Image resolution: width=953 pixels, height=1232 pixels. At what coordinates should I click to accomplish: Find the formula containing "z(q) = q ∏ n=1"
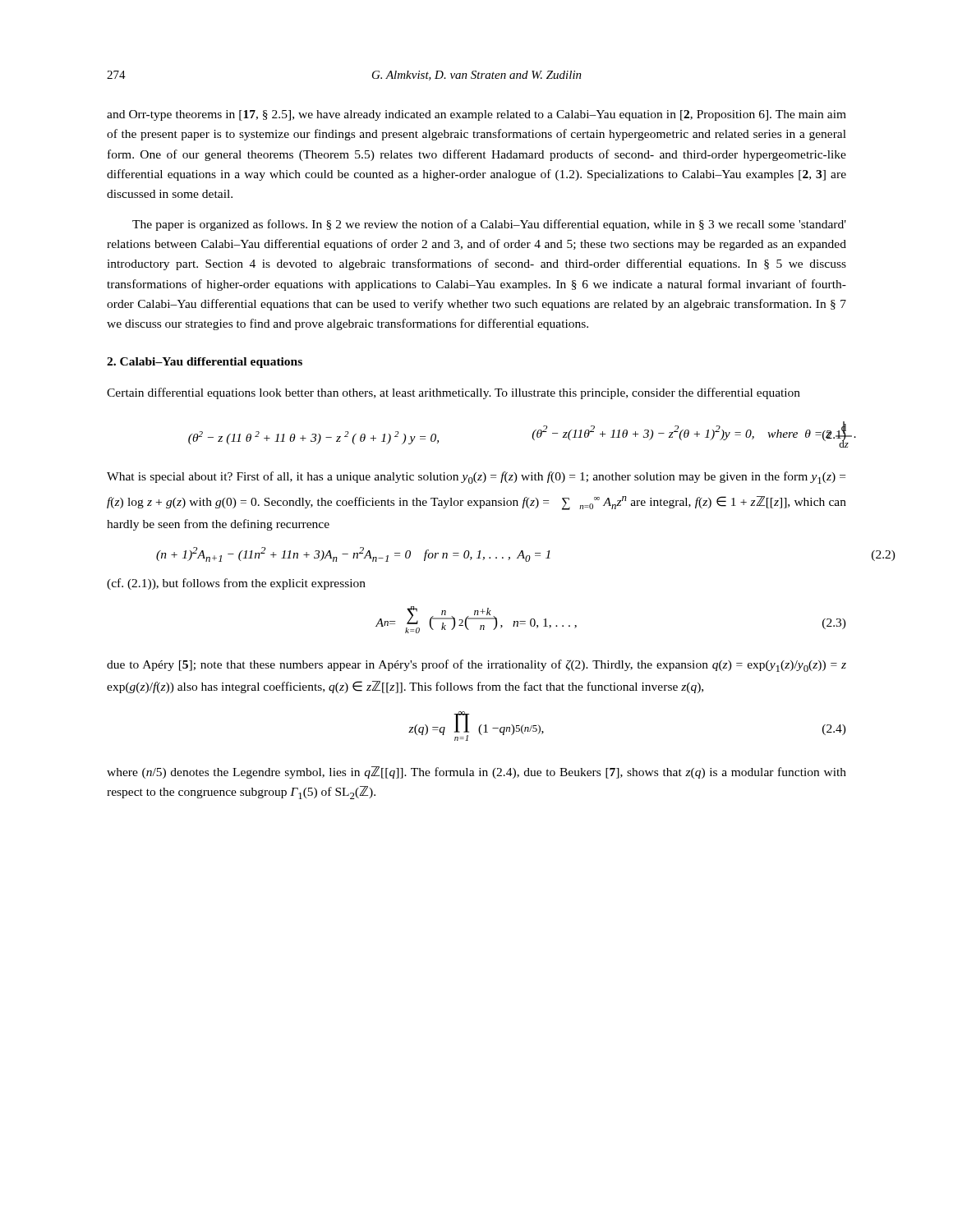458,726
